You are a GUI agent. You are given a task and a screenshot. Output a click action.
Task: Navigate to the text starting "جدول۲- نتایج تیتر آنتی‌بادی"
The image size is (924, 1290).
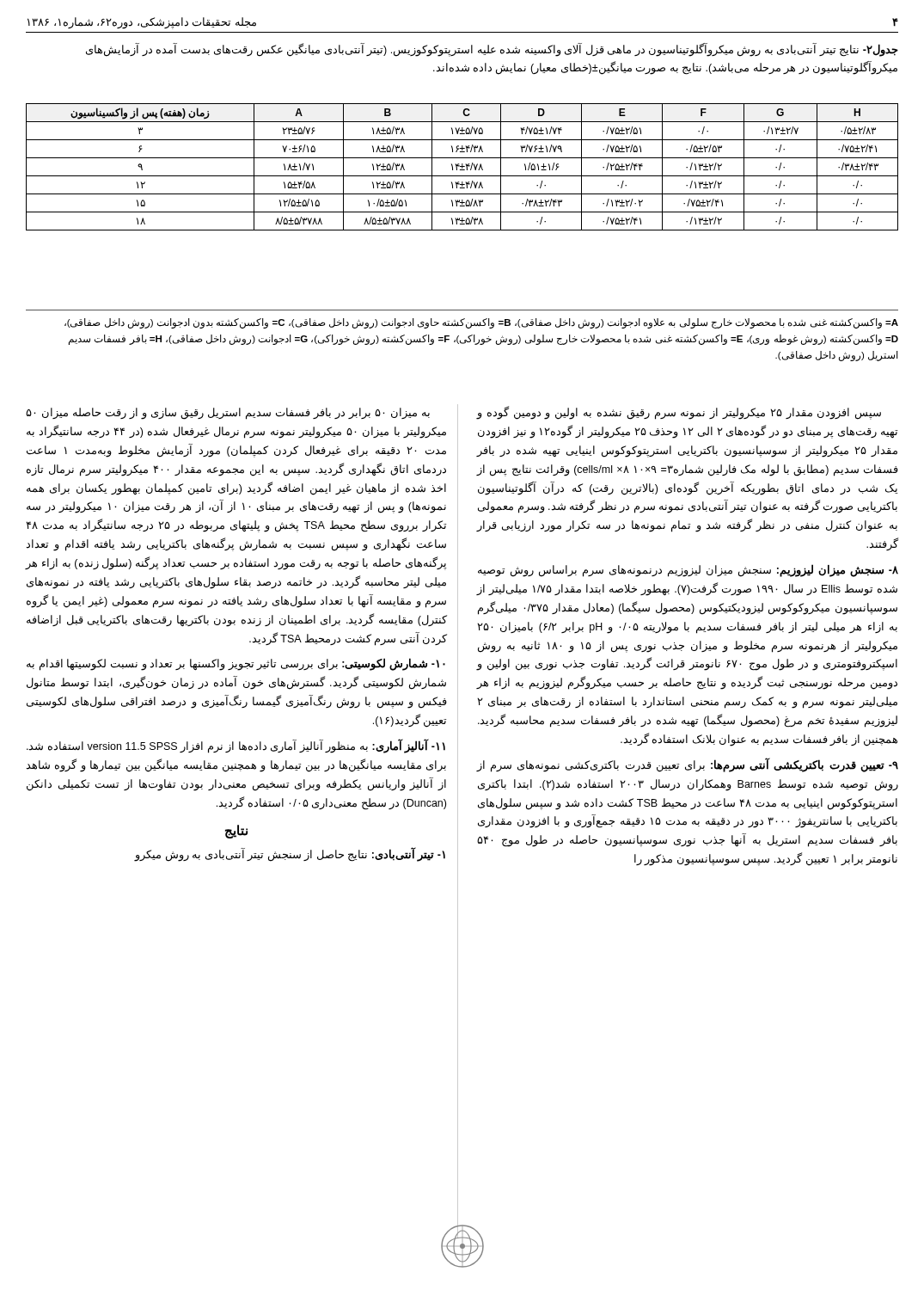[492, 59]
